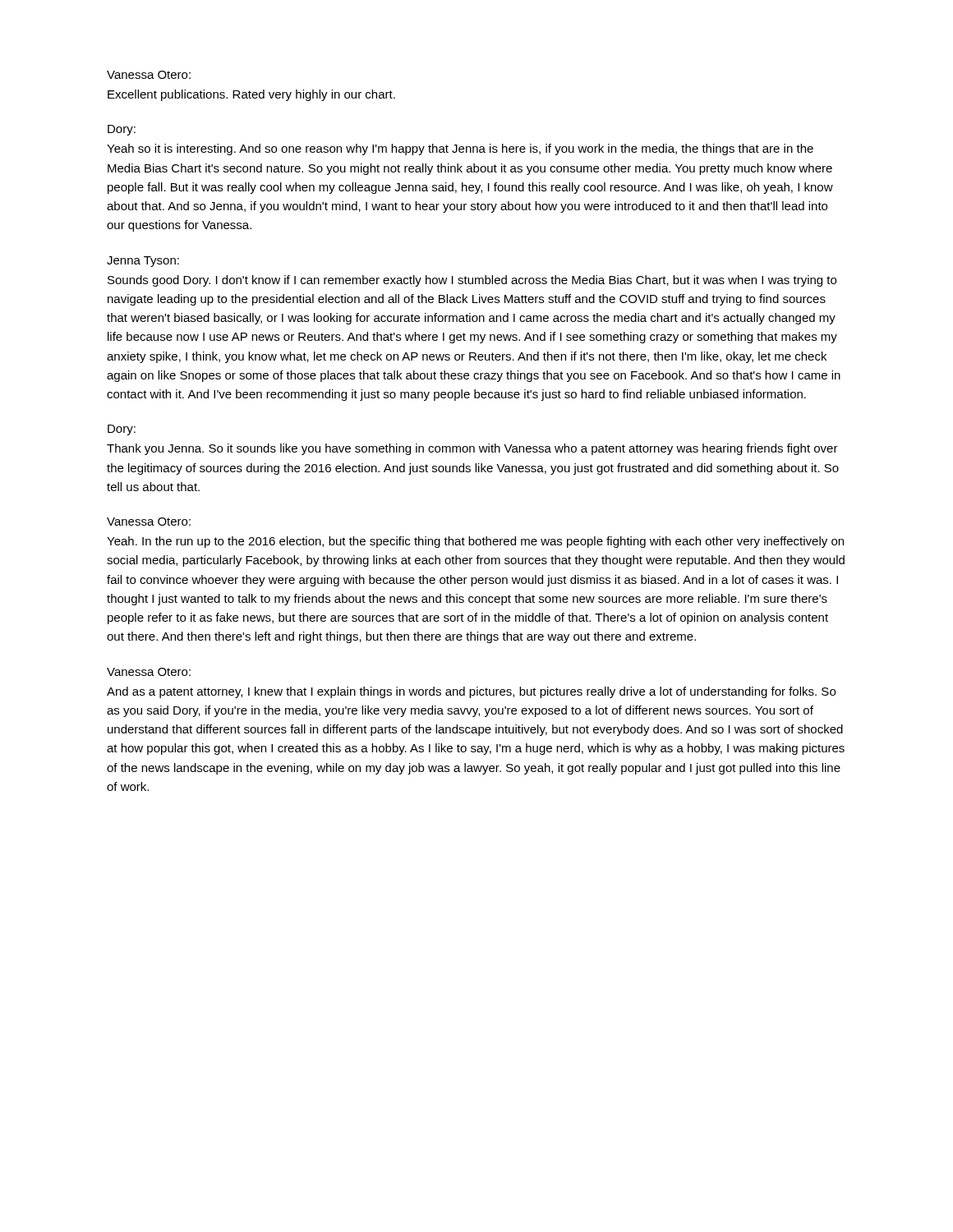Find the block starting "Jenna Tyson:"
This screenshot has width=953, height=1232.
(x=143, y=260)
